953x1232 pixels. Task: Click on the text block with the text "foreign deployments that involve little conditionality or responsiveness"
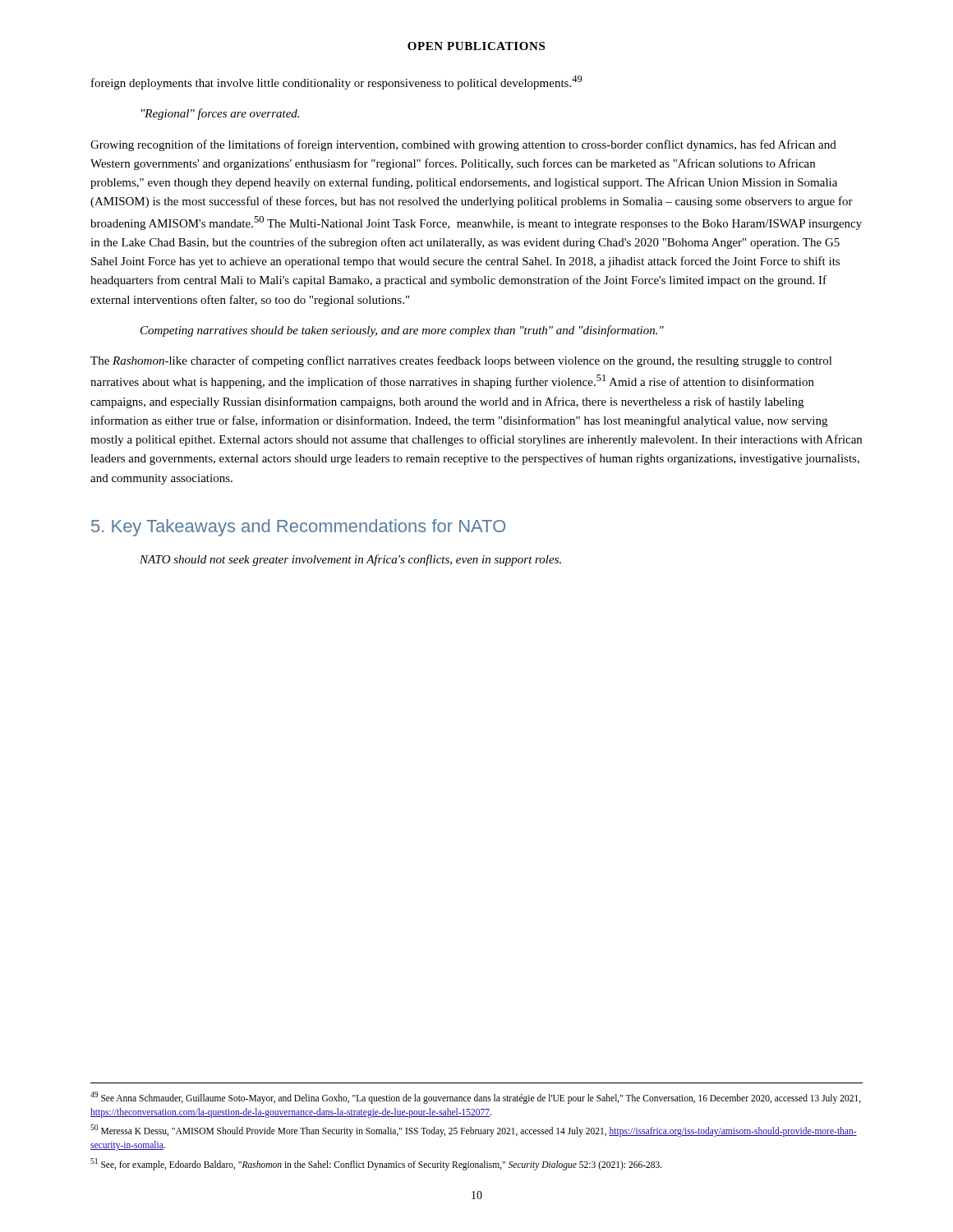(336, 81)
